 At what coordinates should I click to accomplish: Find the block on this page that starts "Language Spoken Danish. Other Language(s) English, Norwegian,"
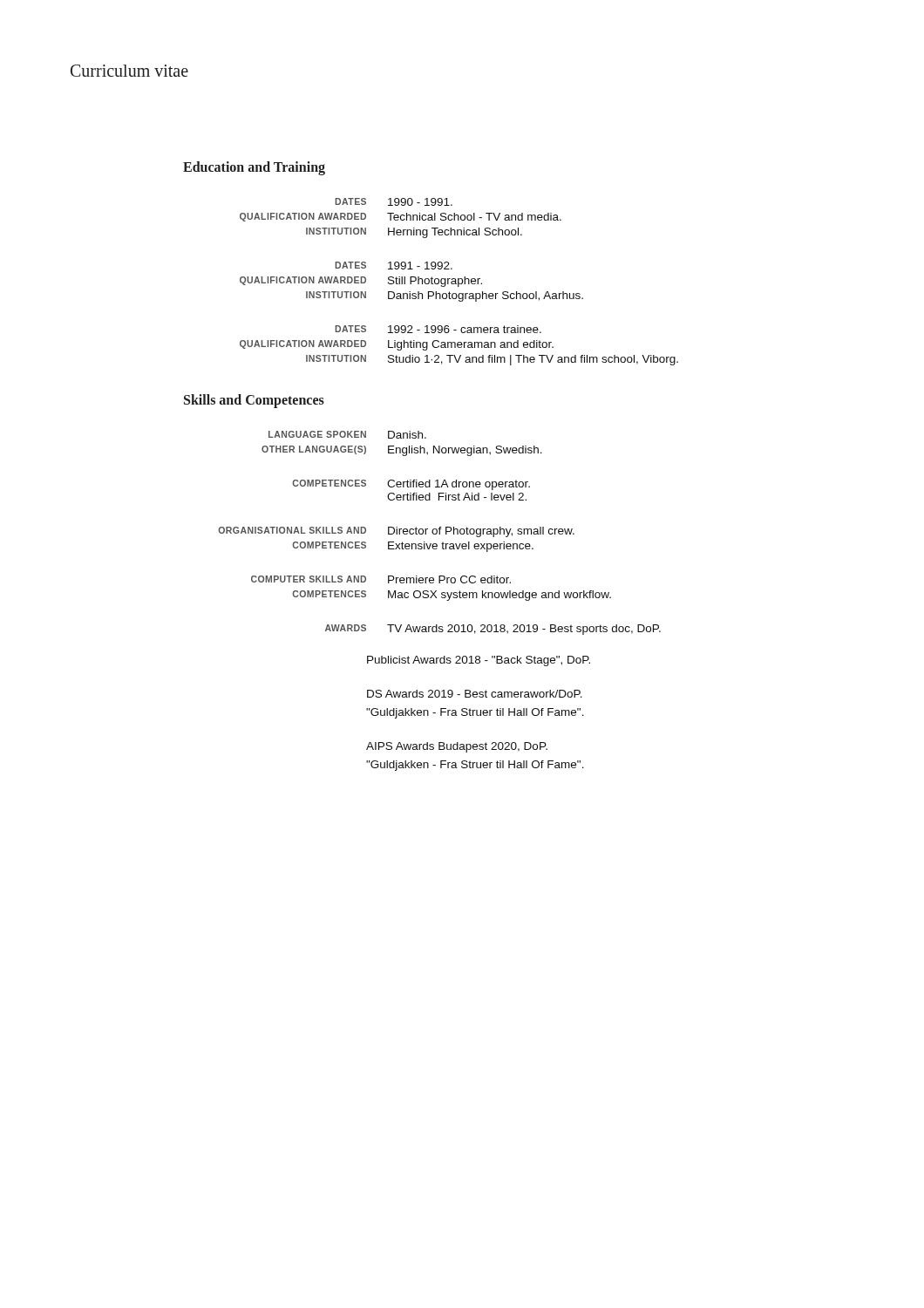(363, 442)
